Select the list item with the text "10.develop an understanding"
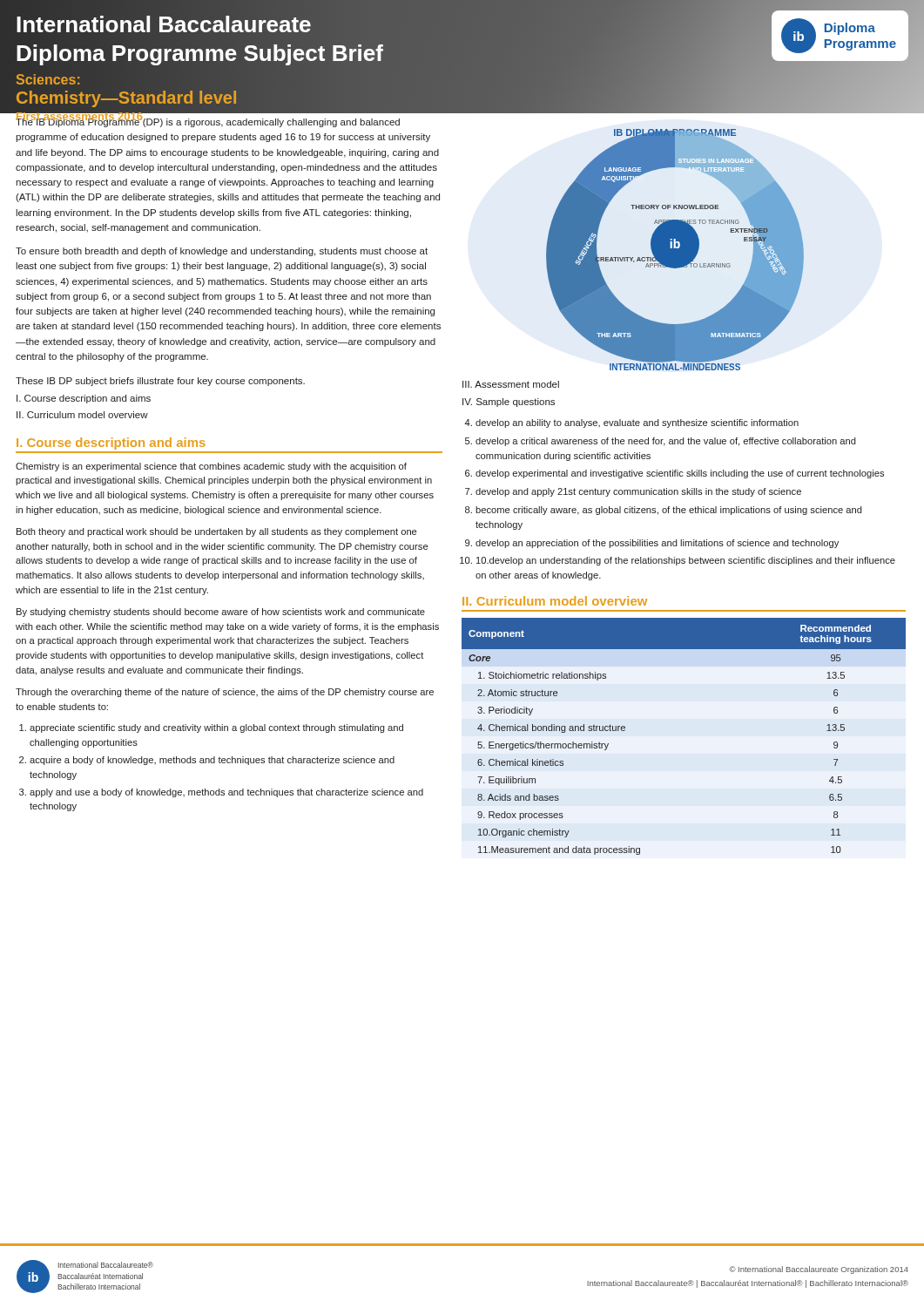This screenshot has height=1307, width=924. (685, 568)
